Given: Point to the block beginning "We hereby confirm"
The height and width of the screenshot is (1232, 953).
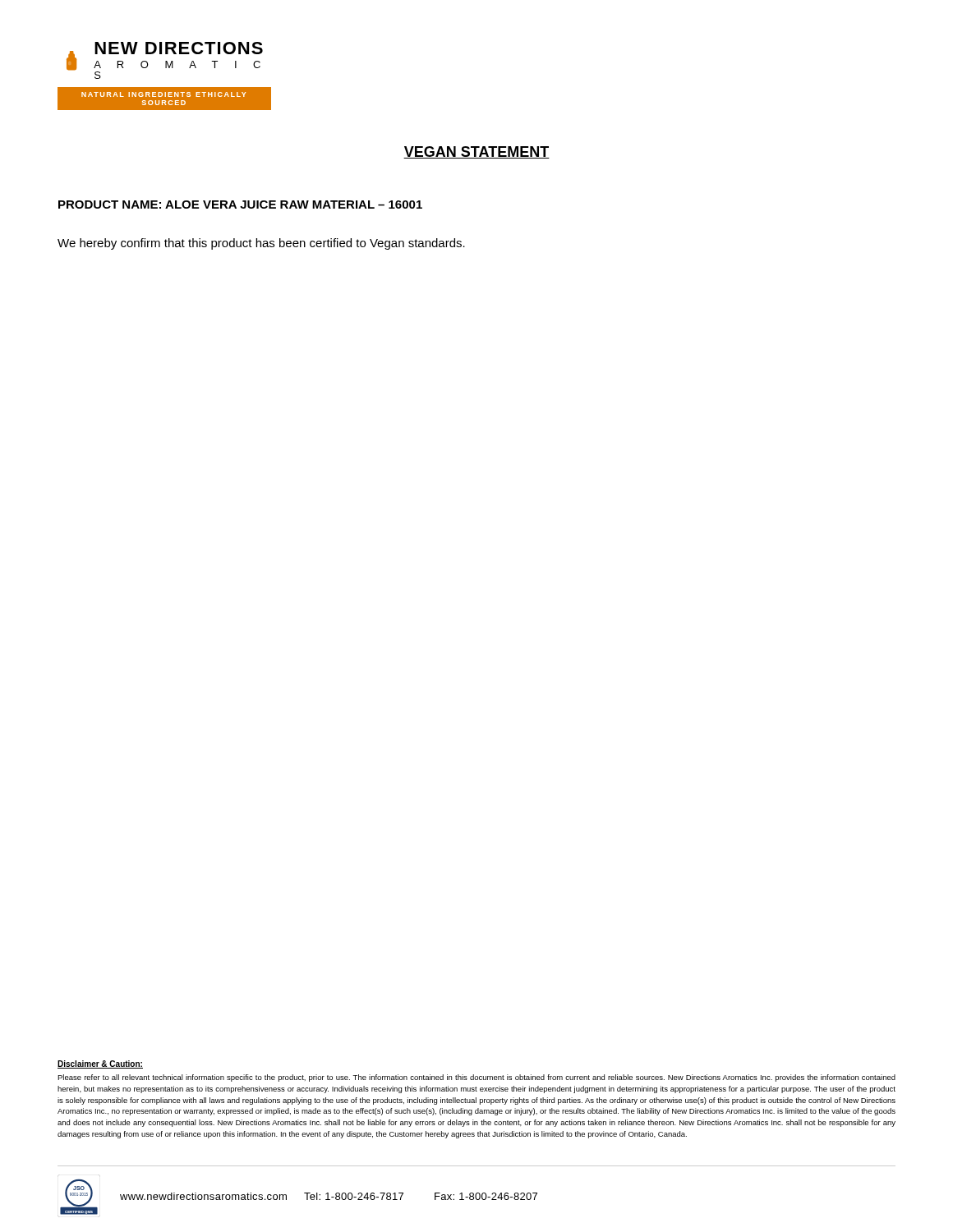Looking at the screenshot, I should (x=261, y=244).
